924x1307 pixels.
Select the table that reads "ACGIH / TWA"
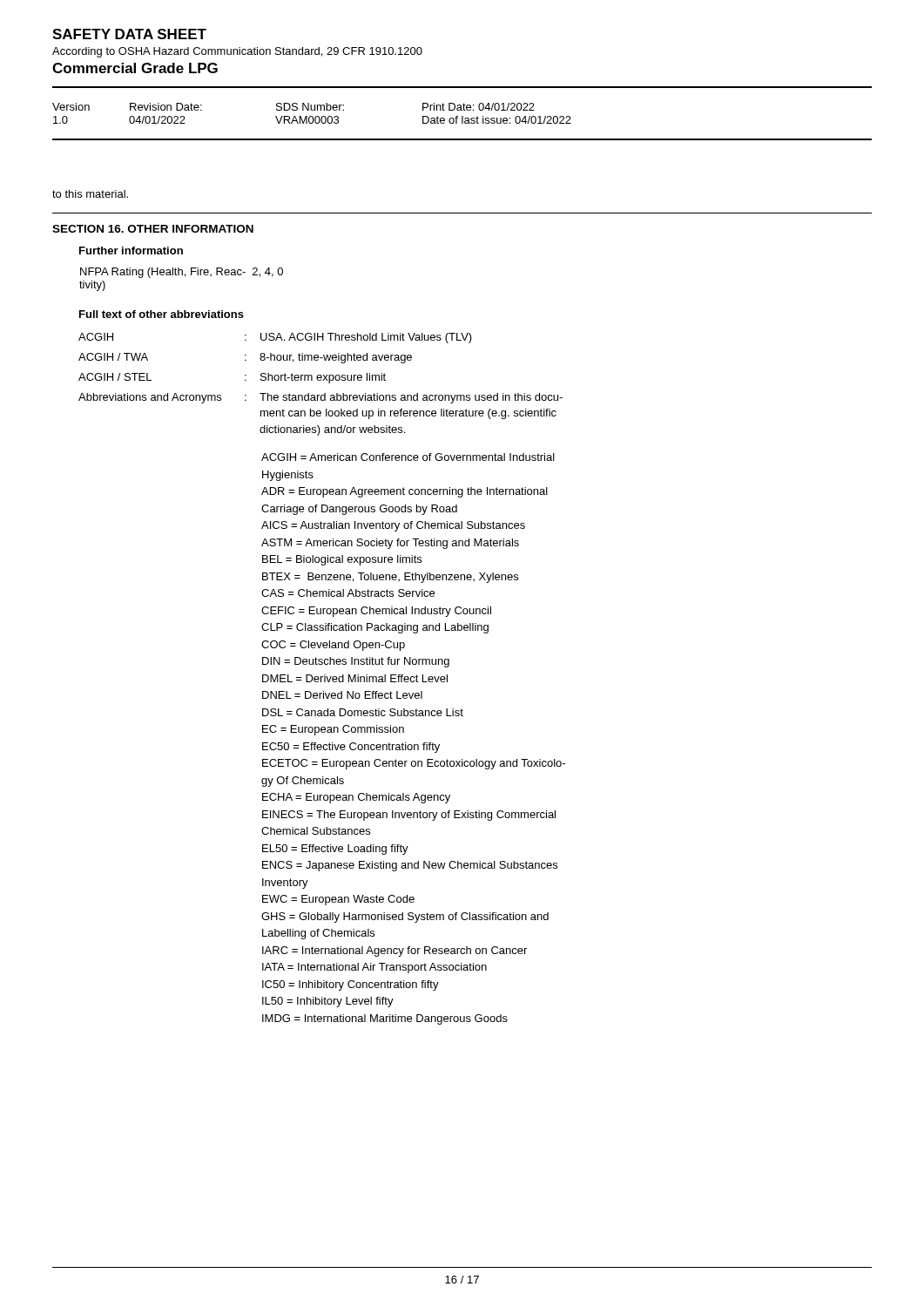point(475,384)
